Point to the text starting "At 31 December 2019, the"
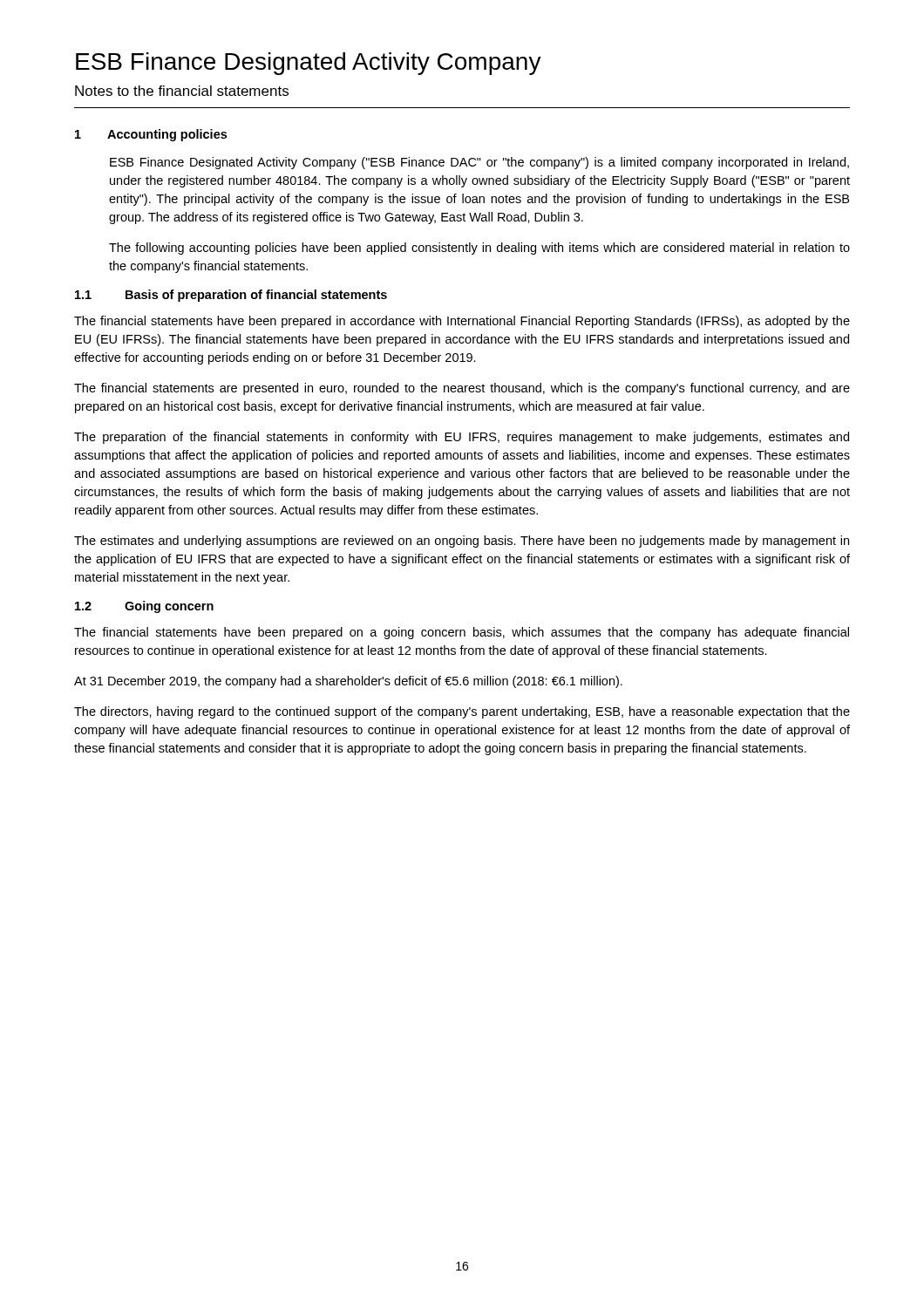Viewport: 924px width, 1308px height. pos(349,681)
